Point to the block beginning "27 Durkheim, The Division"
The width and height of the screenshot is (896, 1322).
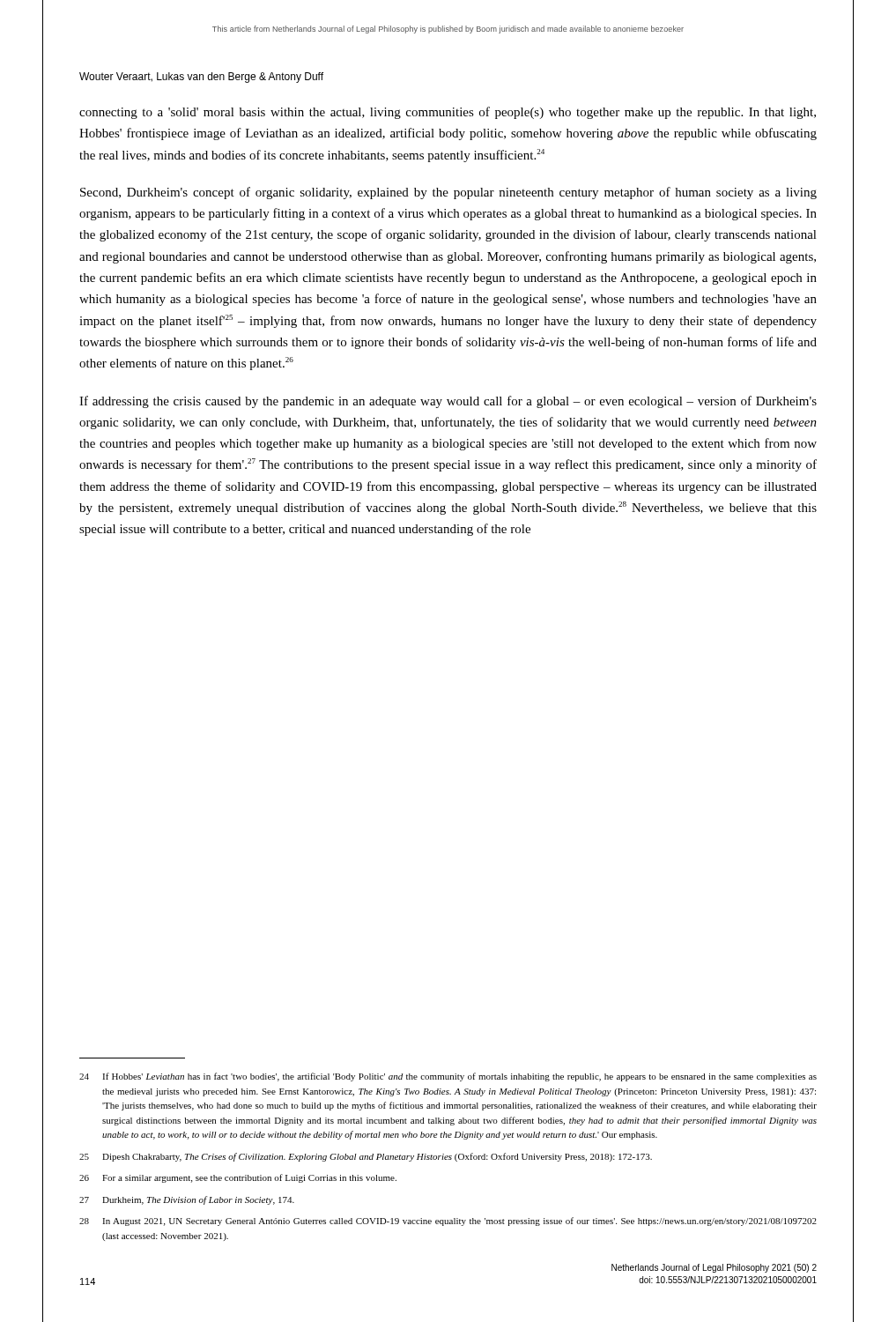(187, 1200)
